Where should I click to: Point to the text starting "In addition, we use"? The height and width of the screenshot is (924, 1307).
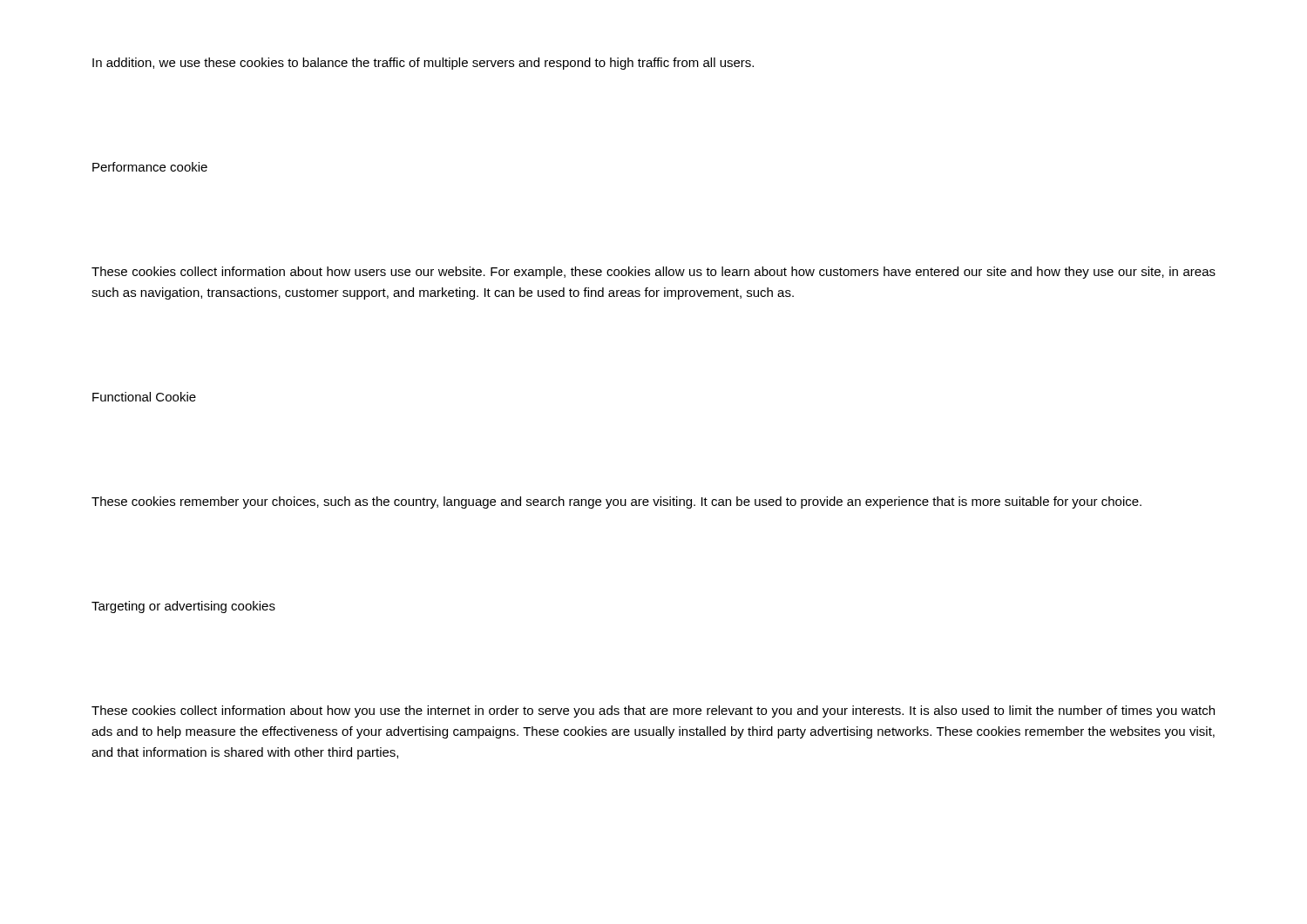tap(423, 62)
